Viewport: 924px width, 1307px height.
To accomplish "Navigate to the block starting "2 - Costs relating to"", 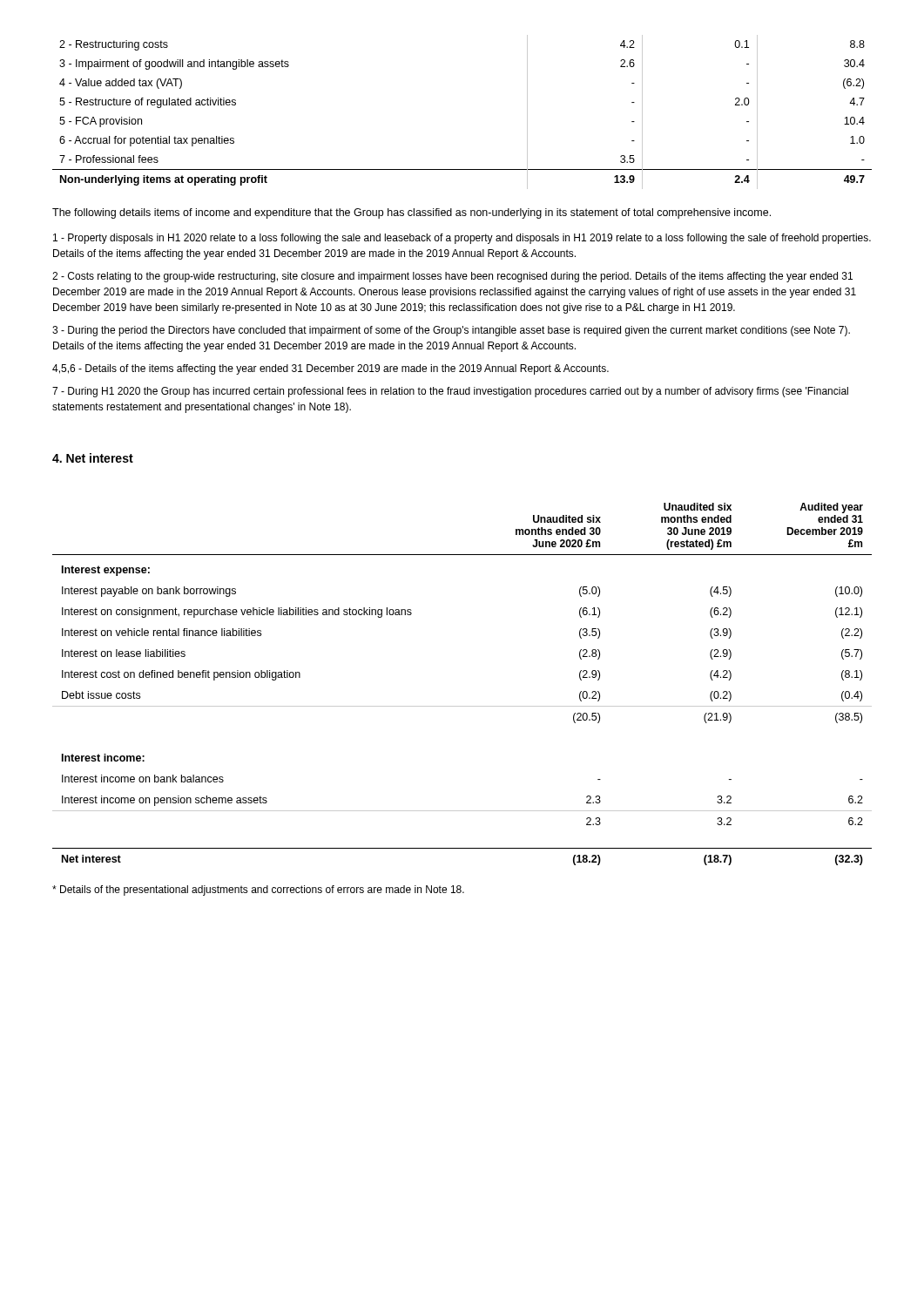I will (454, 292).
